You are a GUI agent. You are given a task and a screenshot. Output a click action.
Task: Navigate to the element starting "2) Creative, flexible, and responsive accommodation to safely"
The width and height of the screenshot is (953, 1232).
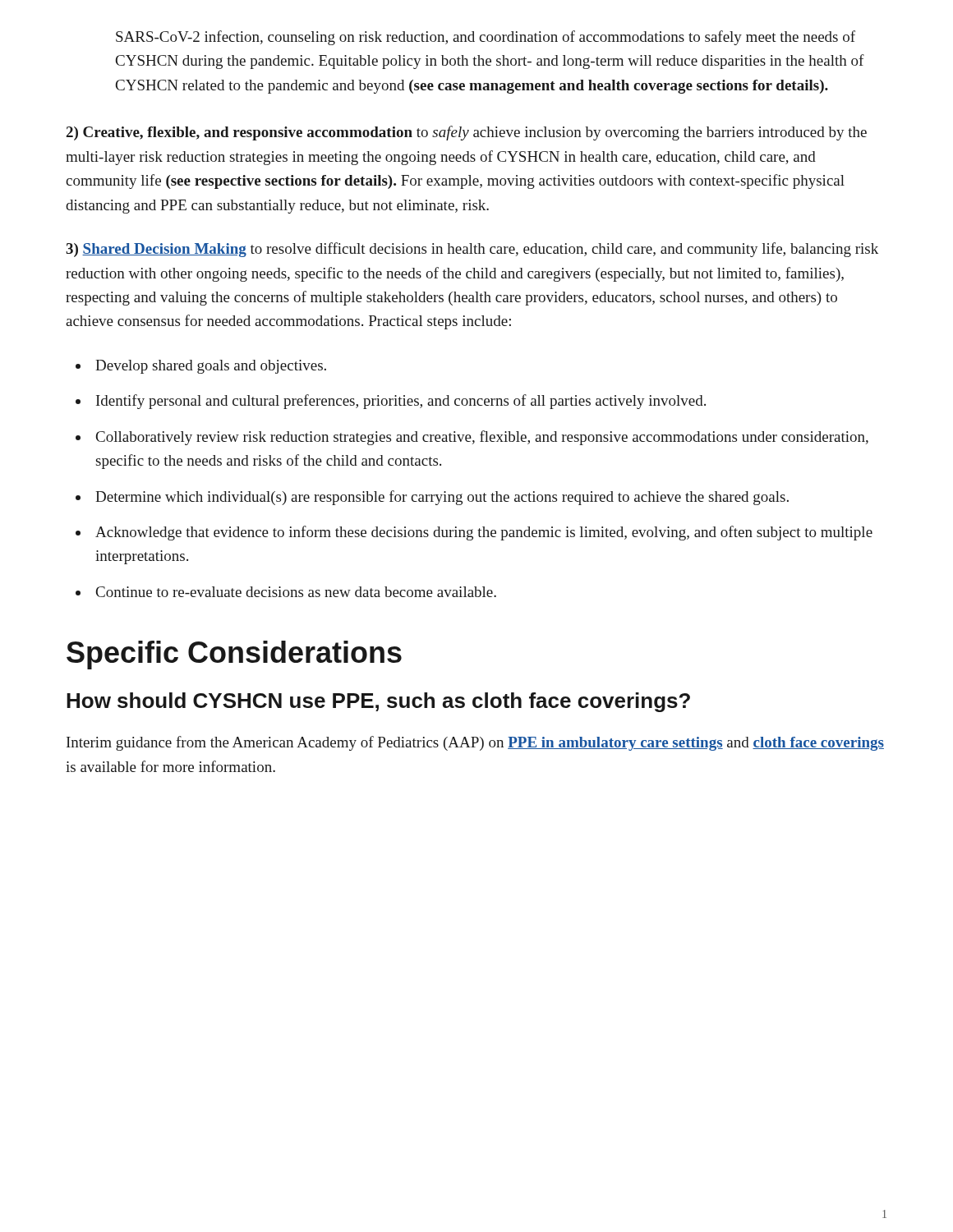pyautogui.click(x=466, y=168)
